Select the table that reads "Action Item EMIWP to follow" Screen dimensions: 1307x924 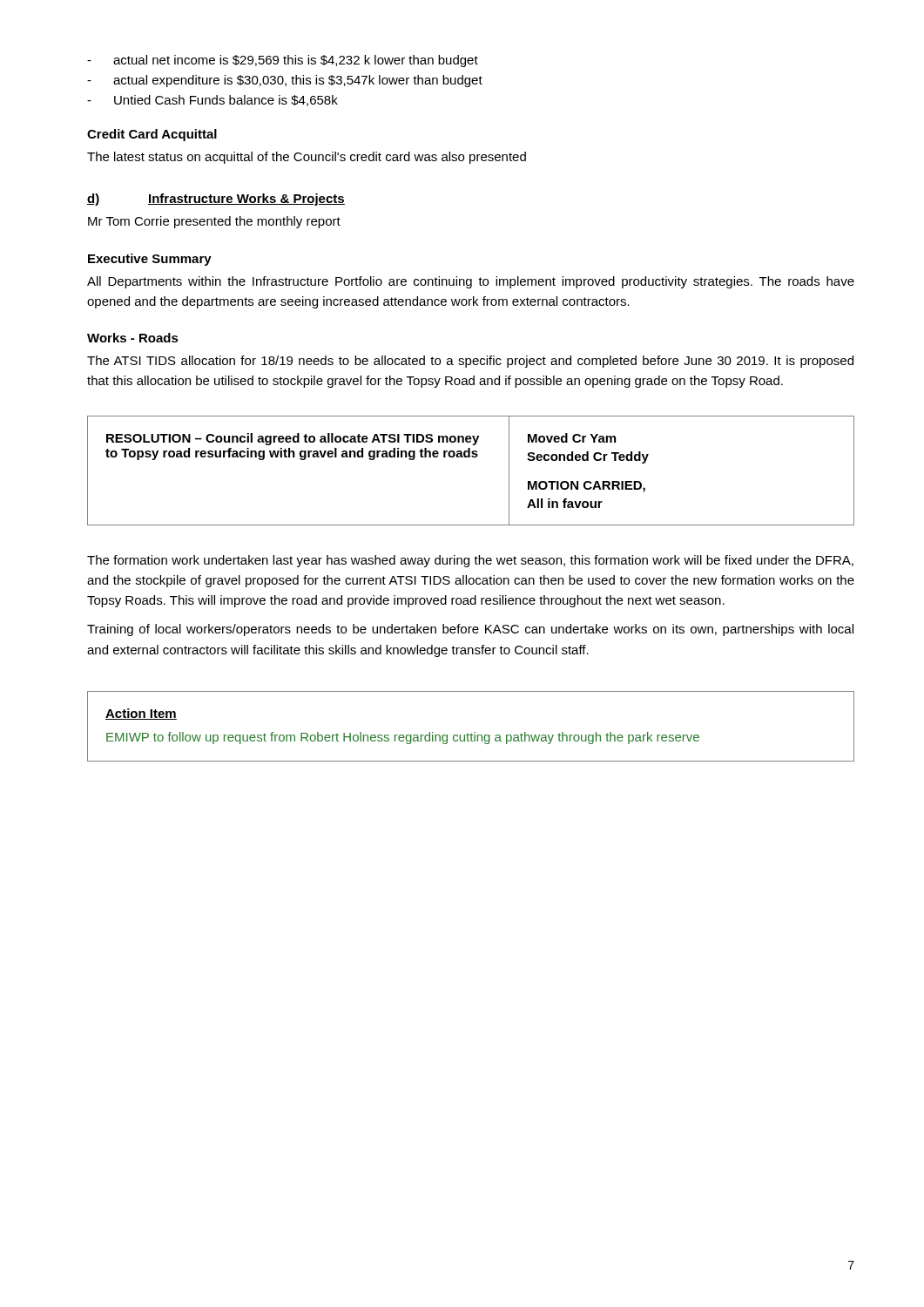click(x=471, y=726)
